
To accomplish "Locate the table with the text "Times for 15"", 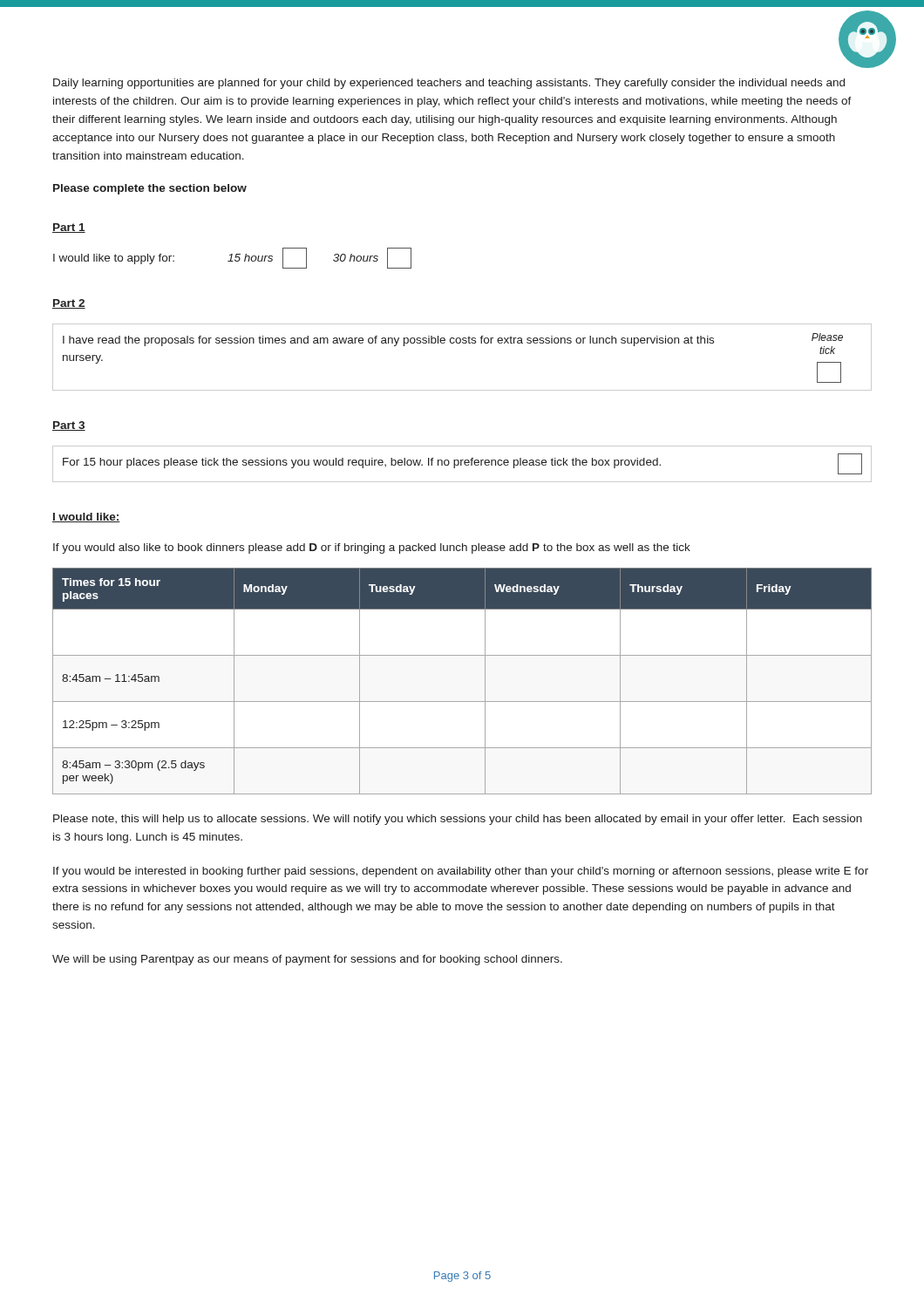I will point(462,681).
